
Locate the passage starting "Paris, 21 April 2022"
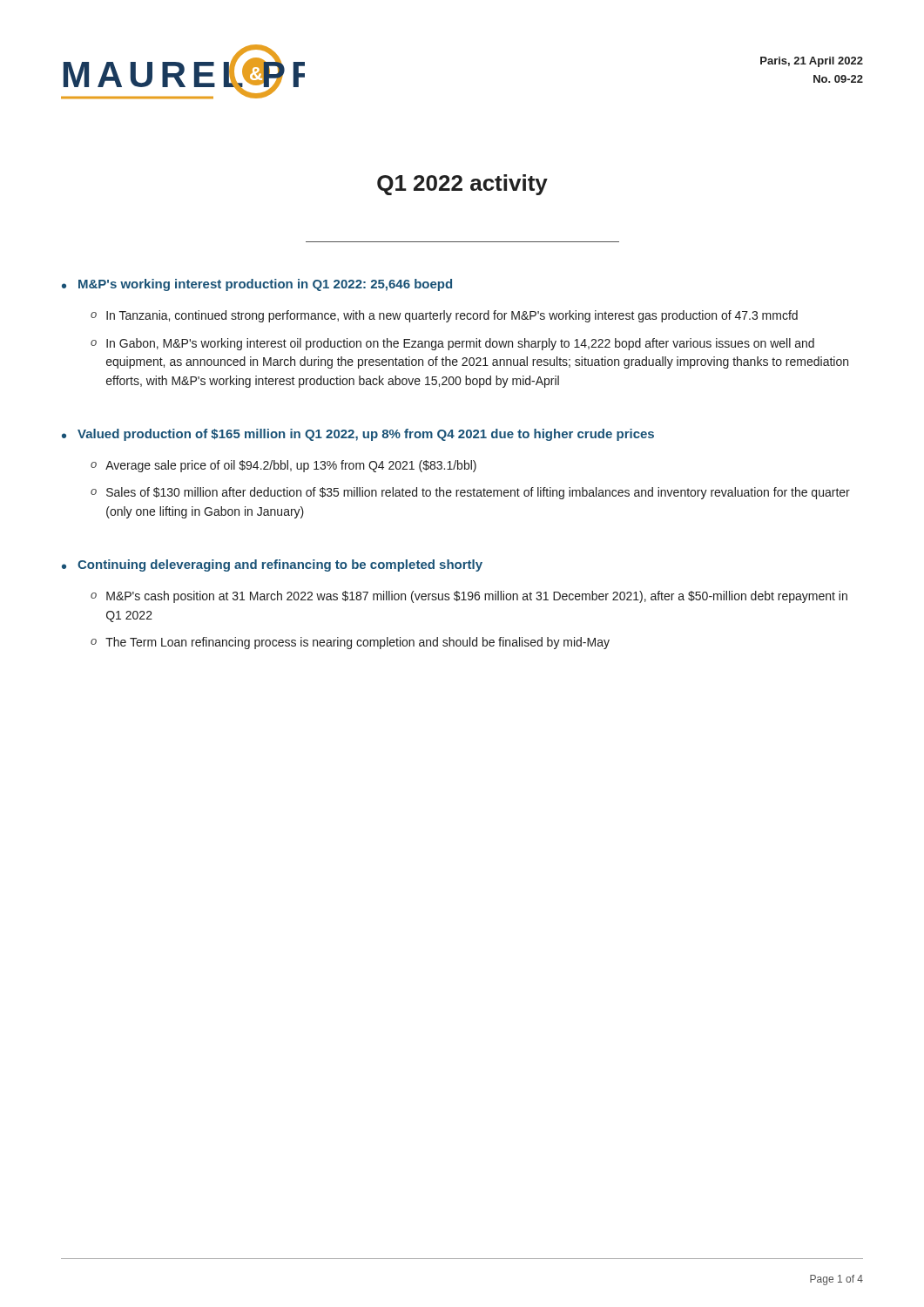pos(811,70)
